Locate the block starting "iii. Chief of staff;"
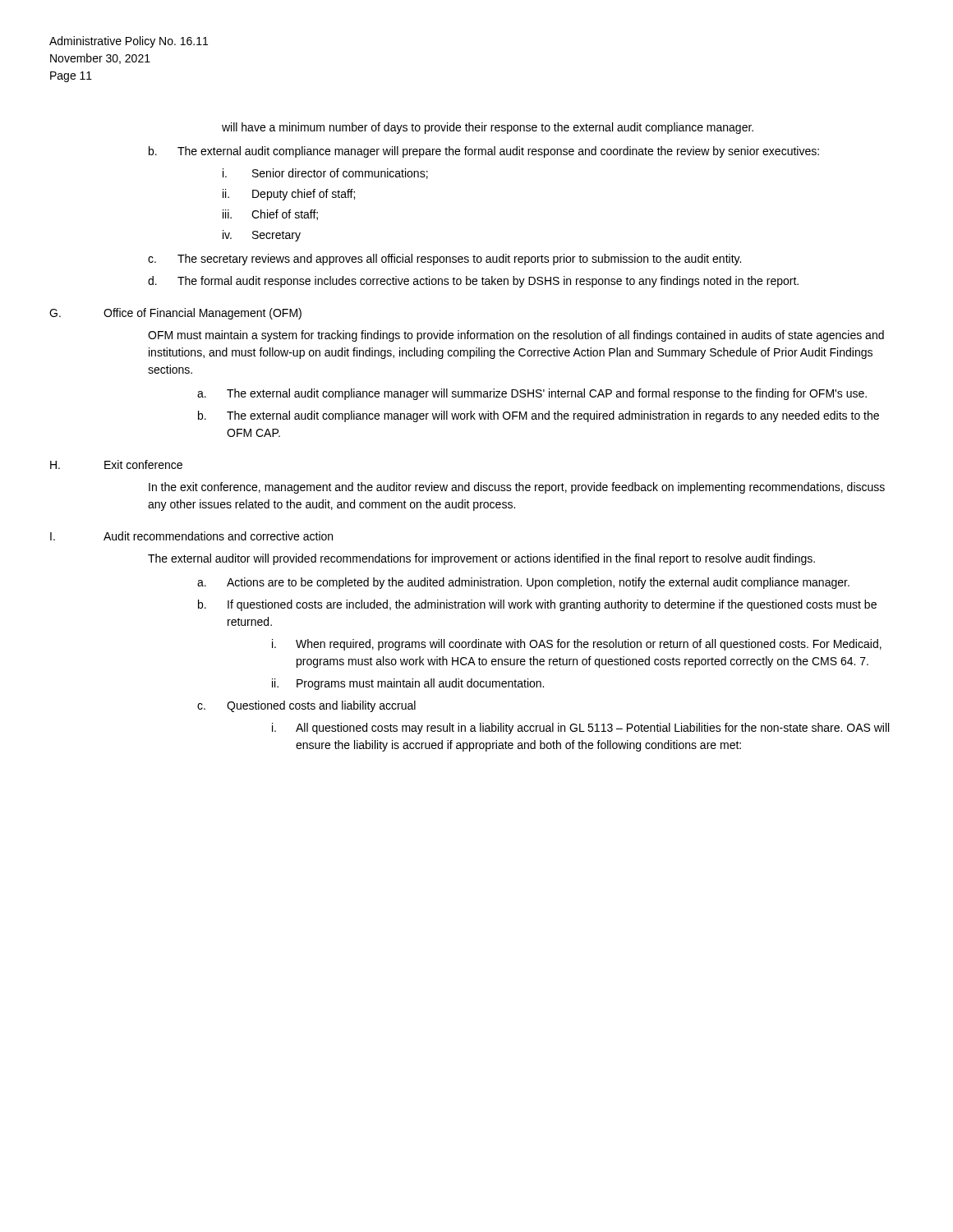Screen dimensions: 1232x953 [270, 215]
